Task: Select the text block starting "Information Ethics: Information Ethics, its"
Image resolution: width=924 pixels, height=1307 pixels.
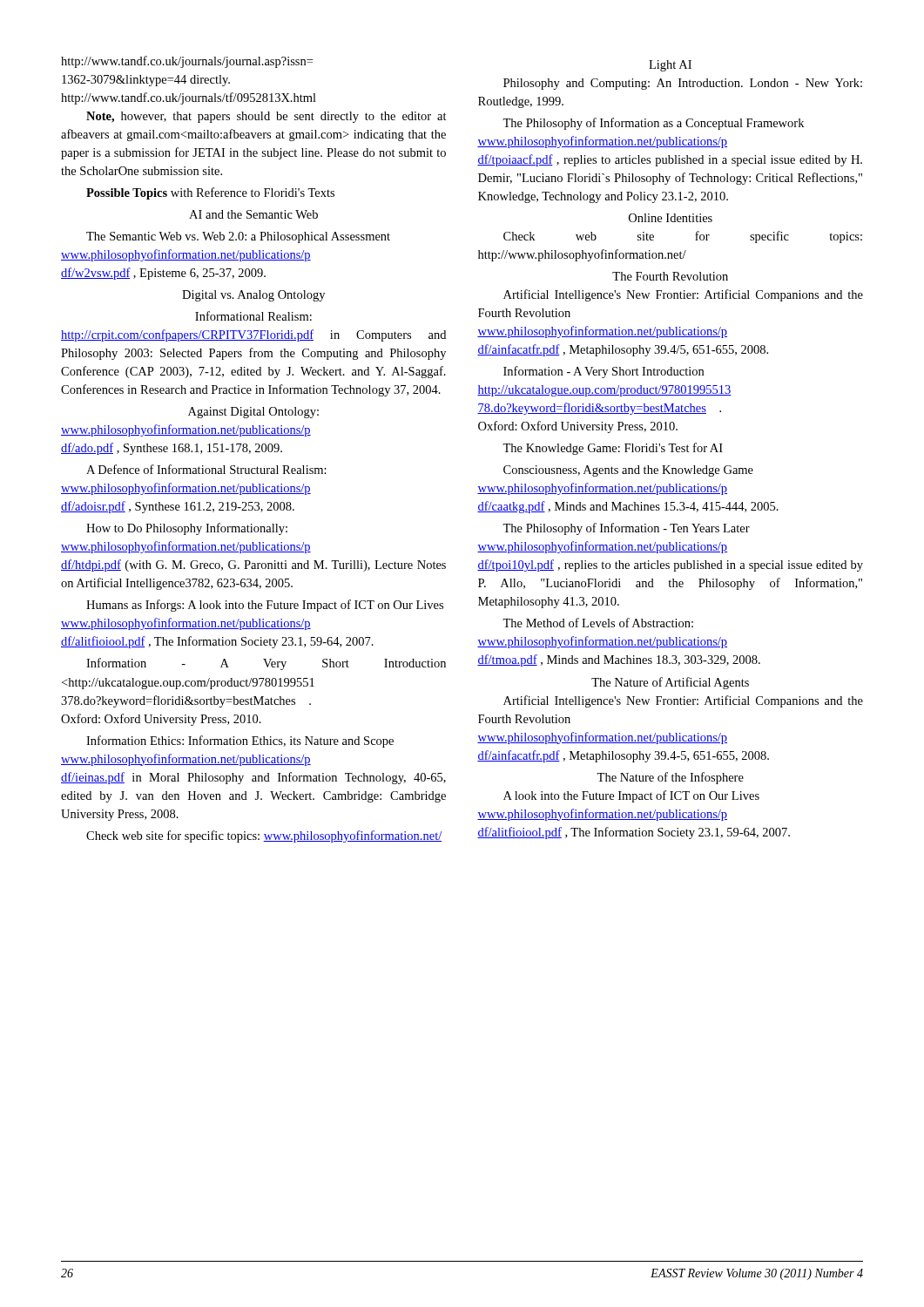Action: pyautogui.click(x=254, y=777)
